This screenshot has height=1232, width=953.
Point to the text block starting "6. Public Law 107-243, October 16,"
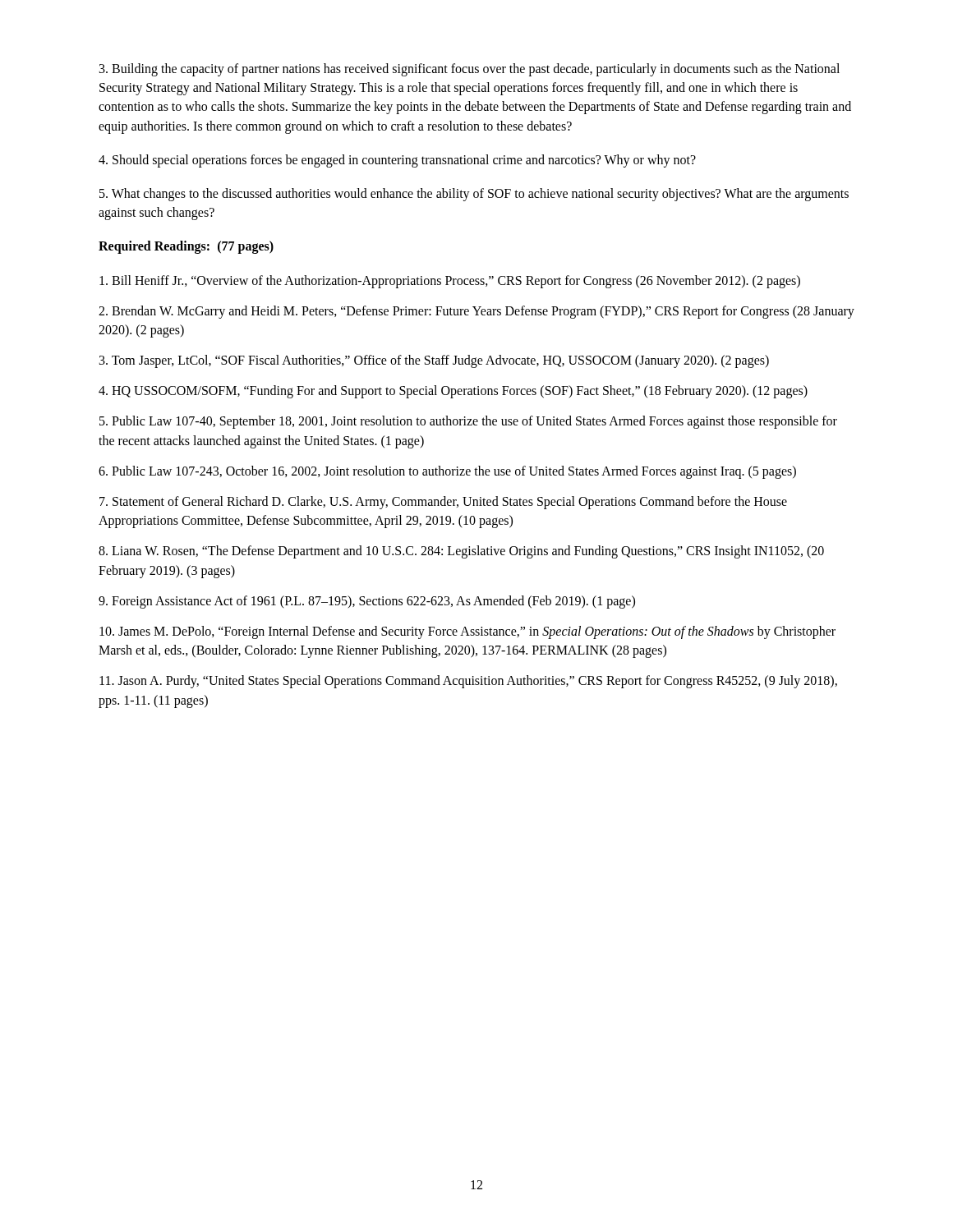click(x=448, y=471)
